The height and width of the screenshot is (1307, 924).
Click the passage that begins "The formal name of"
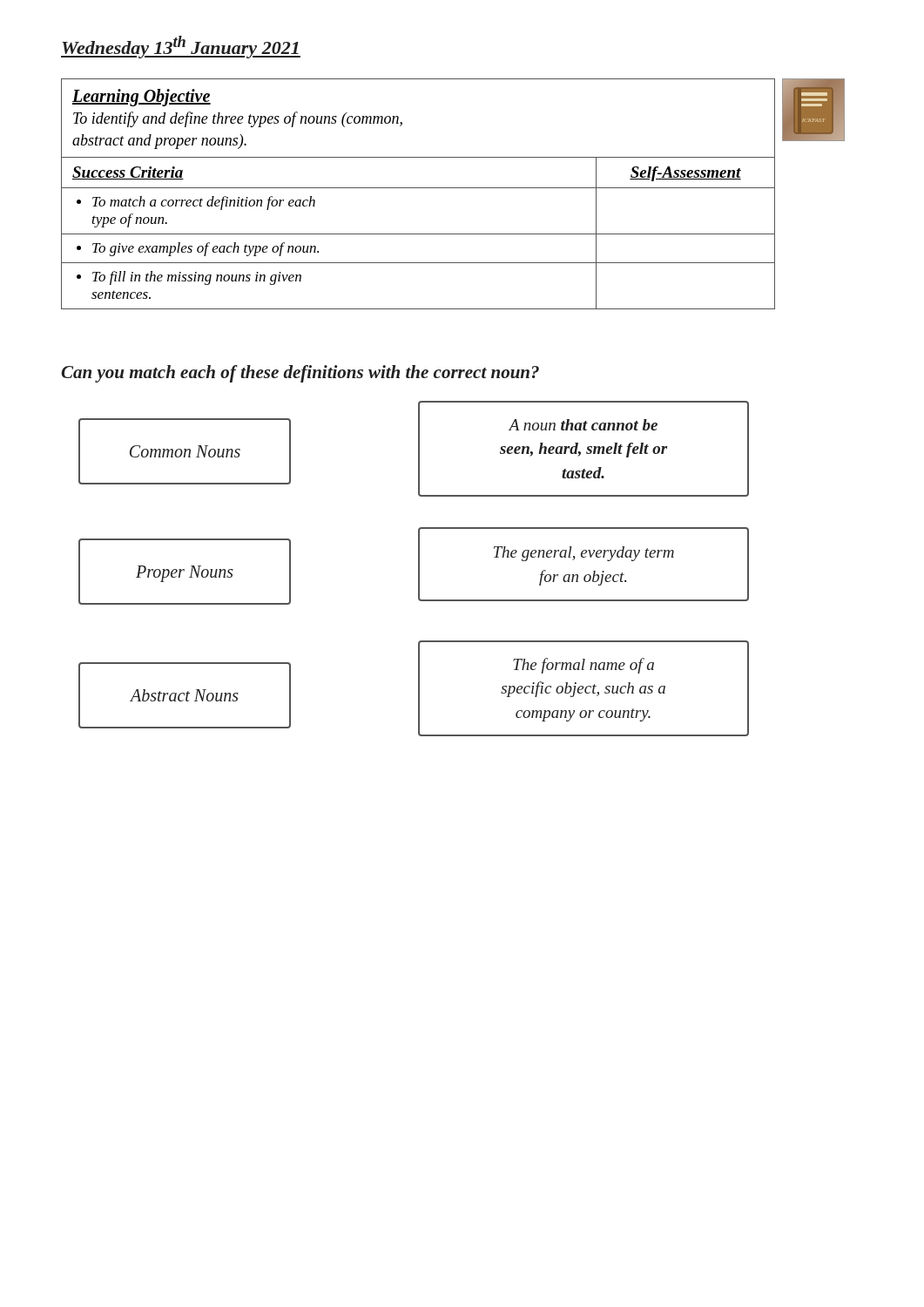coord(584,688)
